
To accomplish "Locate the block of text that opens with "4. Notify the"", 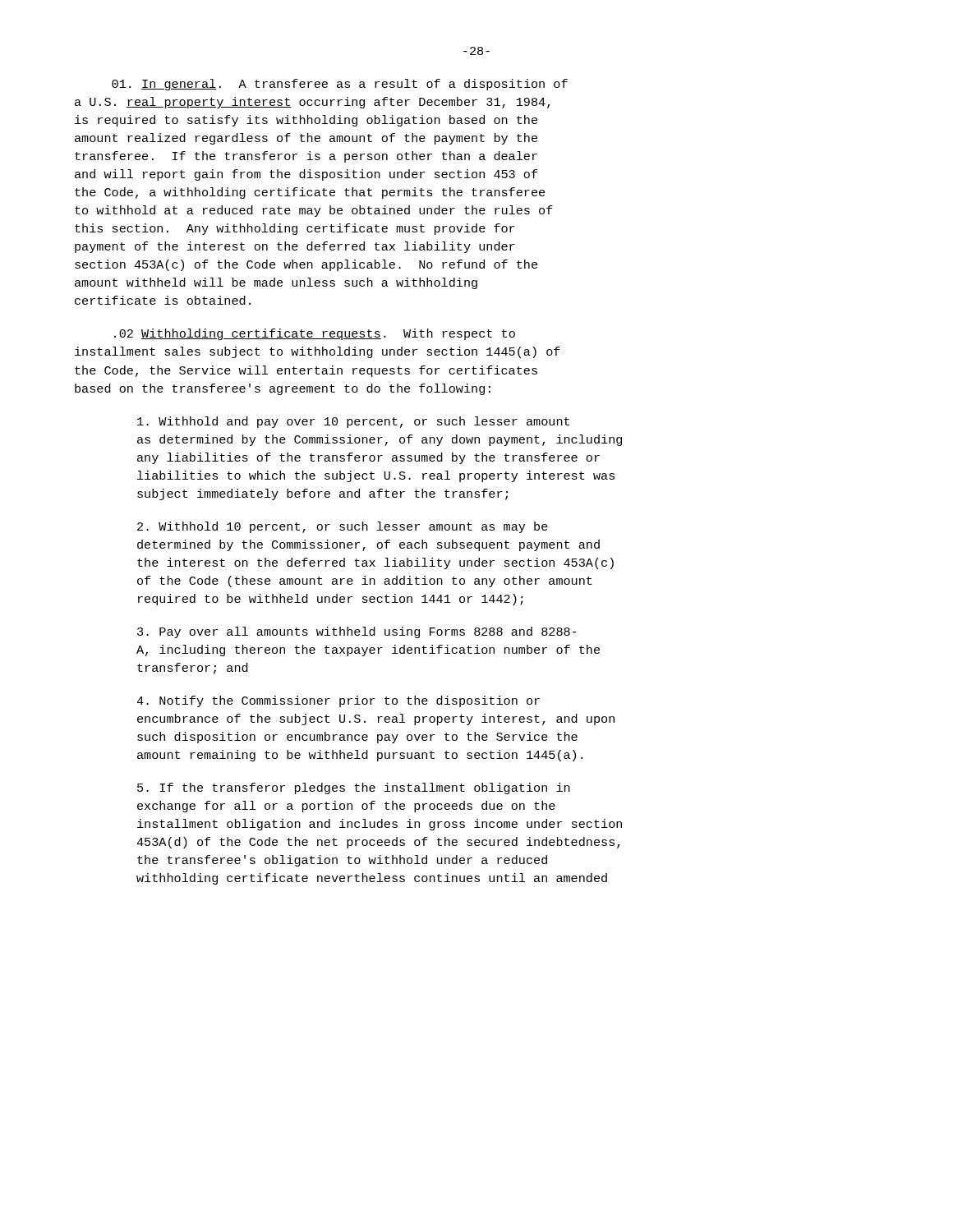I will point(376,729).
